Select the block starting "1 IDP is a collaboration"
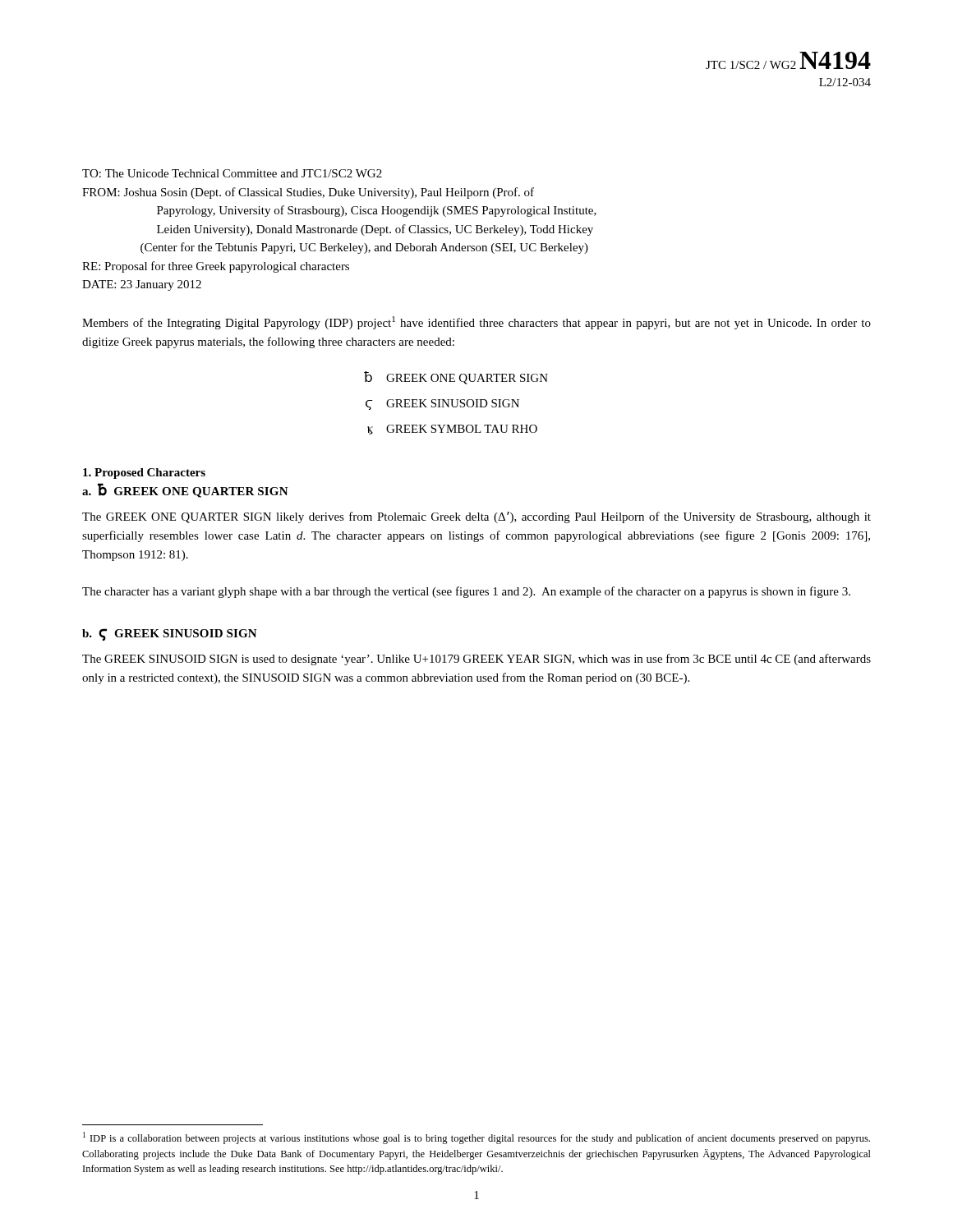Viewport: 953px width, 1232px height. 476,1153
